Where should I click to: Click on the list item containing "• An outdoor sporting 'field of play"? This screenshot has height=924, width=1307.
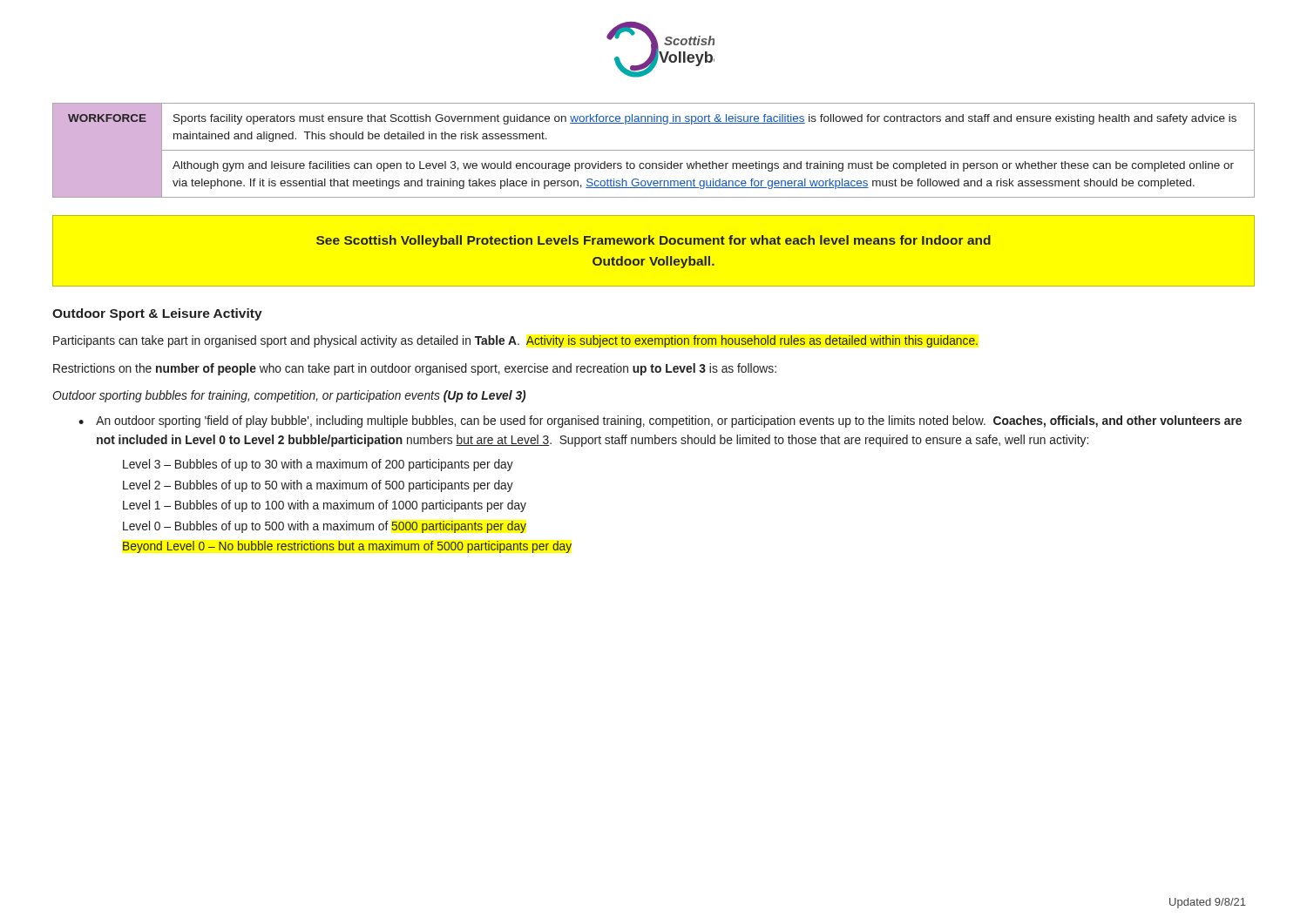pyautogui.click(x=667, y=431)
